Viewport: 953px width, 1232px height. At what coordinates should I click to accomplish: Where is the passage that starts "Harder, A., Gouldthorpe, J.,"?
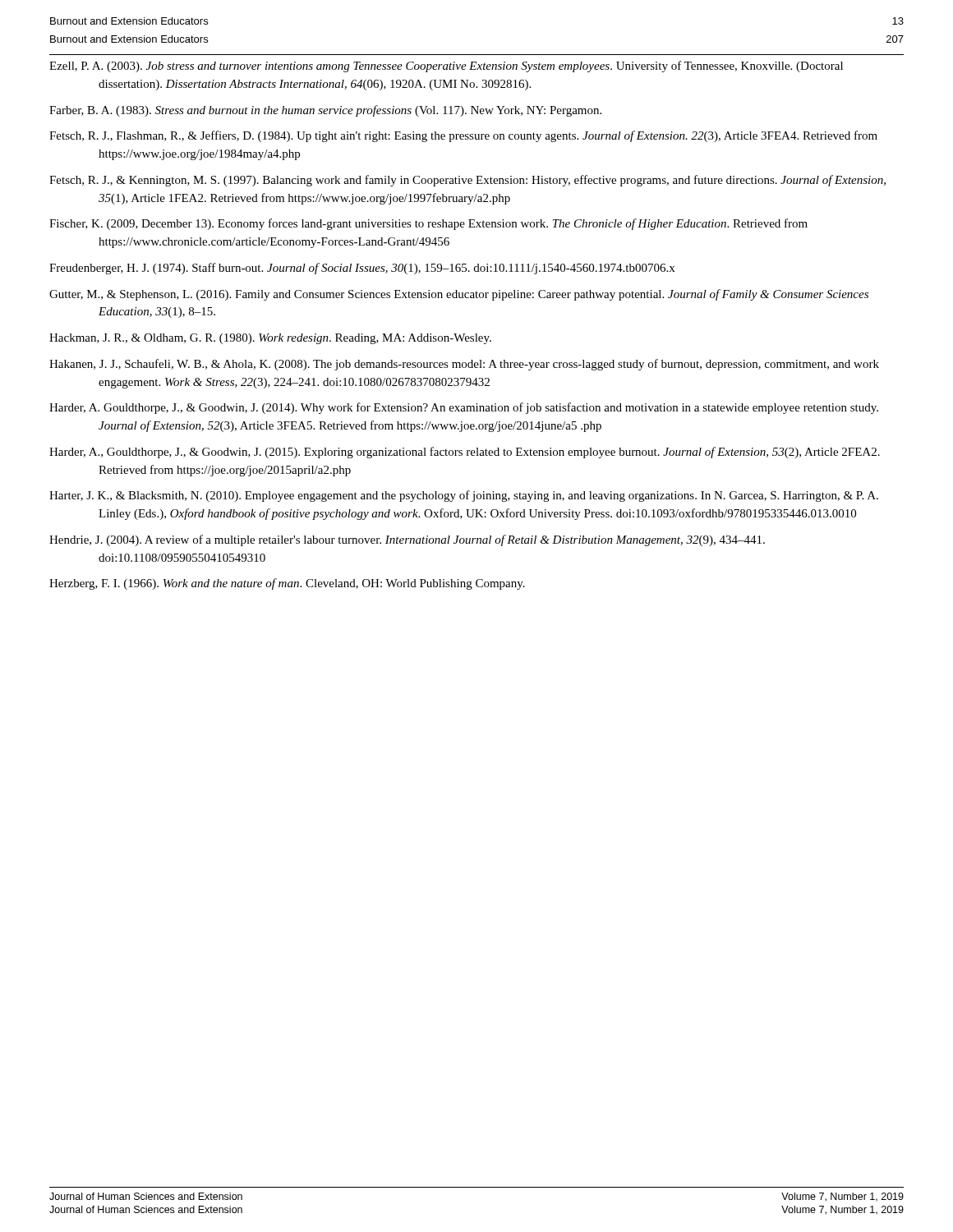(465, 460)
